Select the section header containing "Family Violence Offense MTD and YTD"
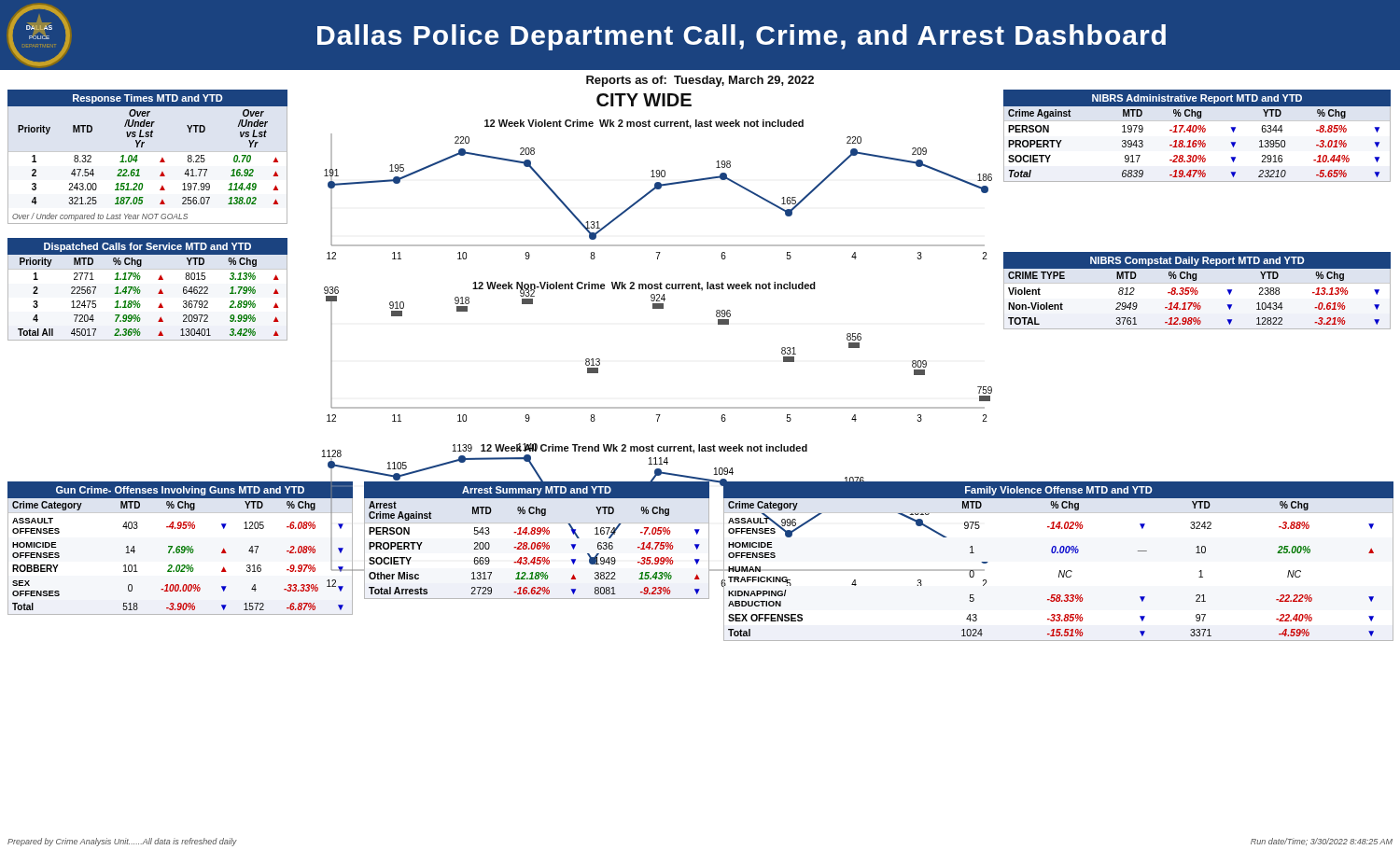The height and width of the screenshot is (850, 1400). click(1058, 490)
